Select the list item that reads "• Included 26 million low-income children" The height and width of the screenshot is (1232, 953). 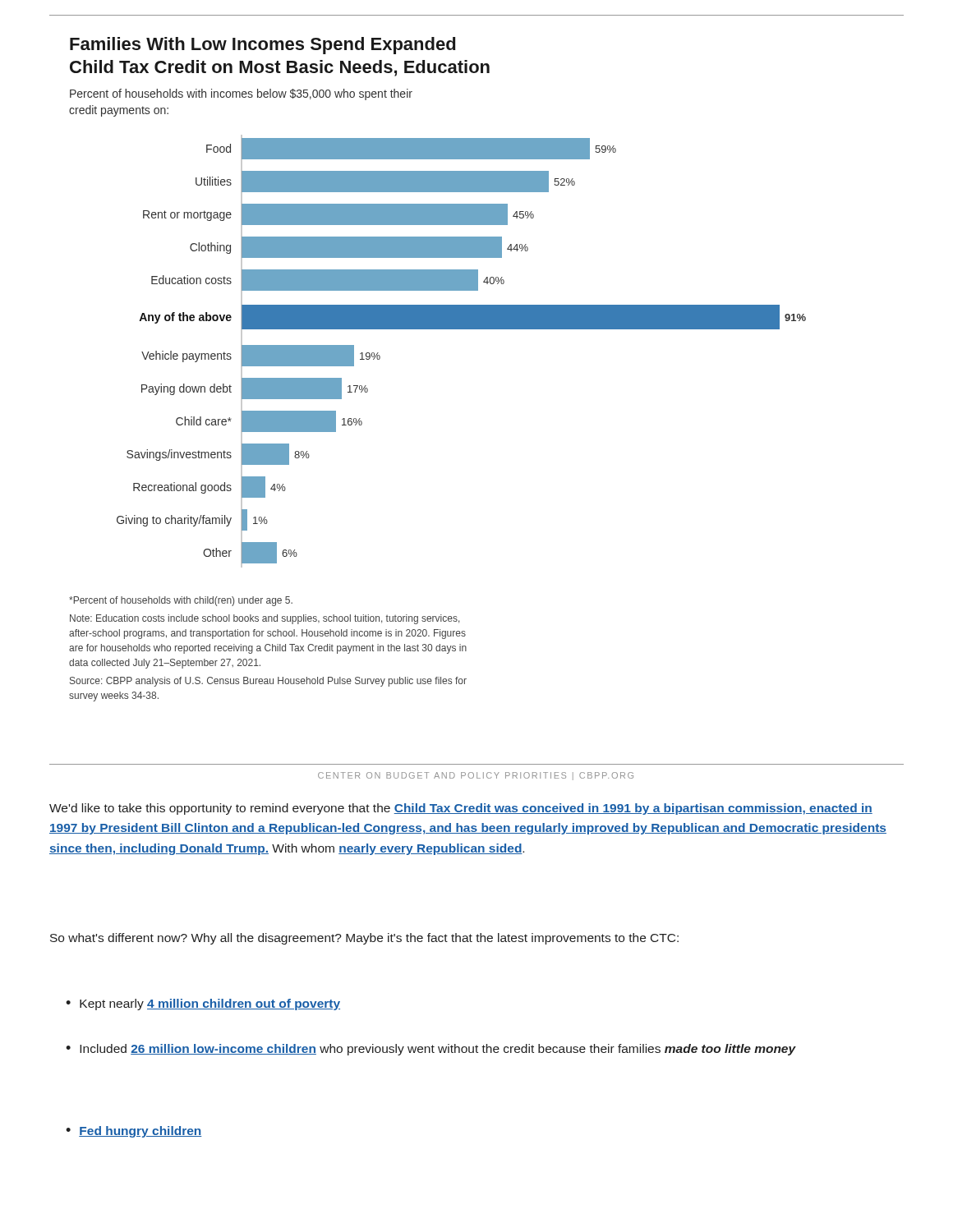[431, 1049]
